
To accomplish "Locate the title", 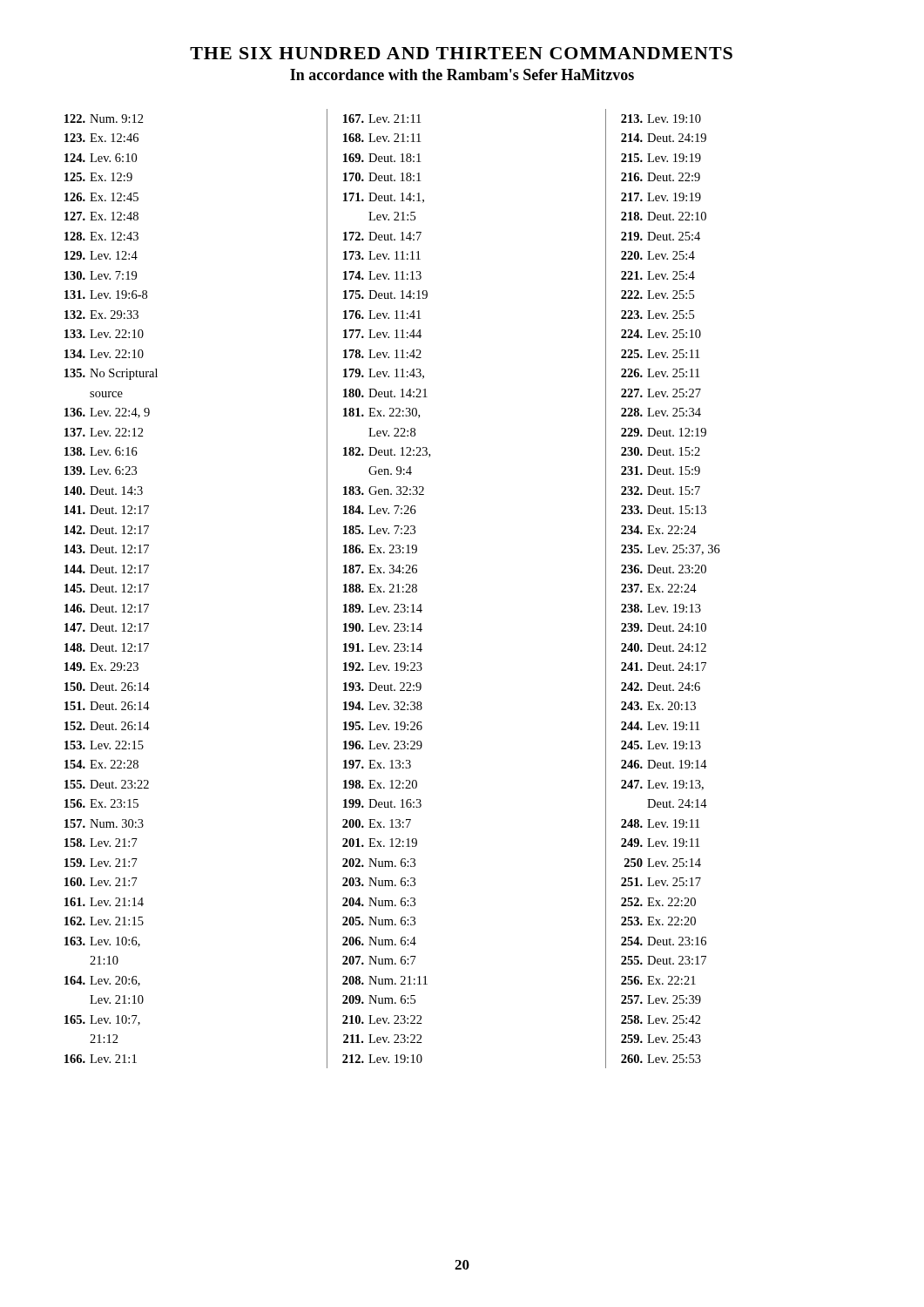I will [462, 63].
